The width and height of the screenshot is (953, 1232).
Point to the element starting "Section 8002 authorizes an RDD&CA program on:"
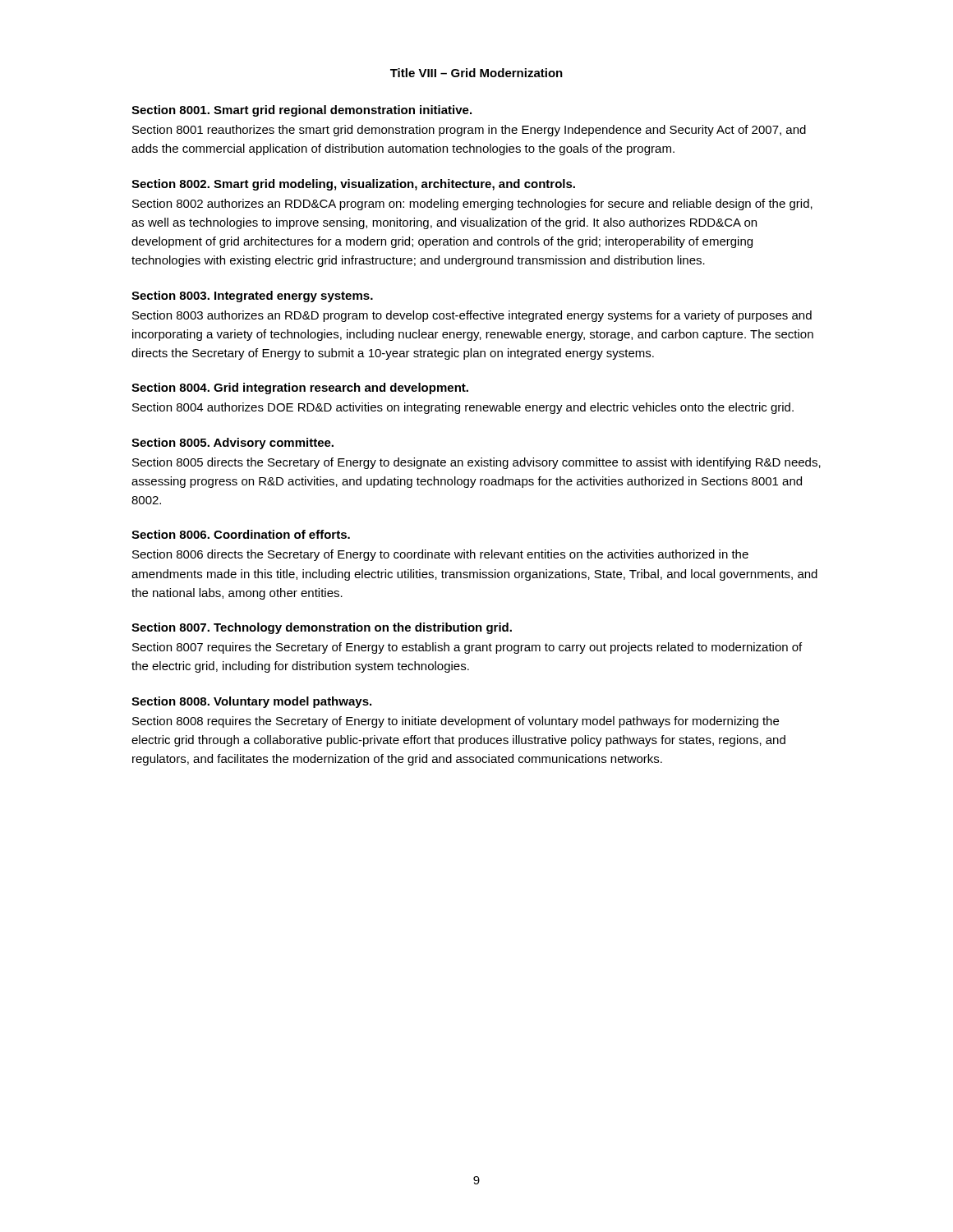(x=472, y=231)
